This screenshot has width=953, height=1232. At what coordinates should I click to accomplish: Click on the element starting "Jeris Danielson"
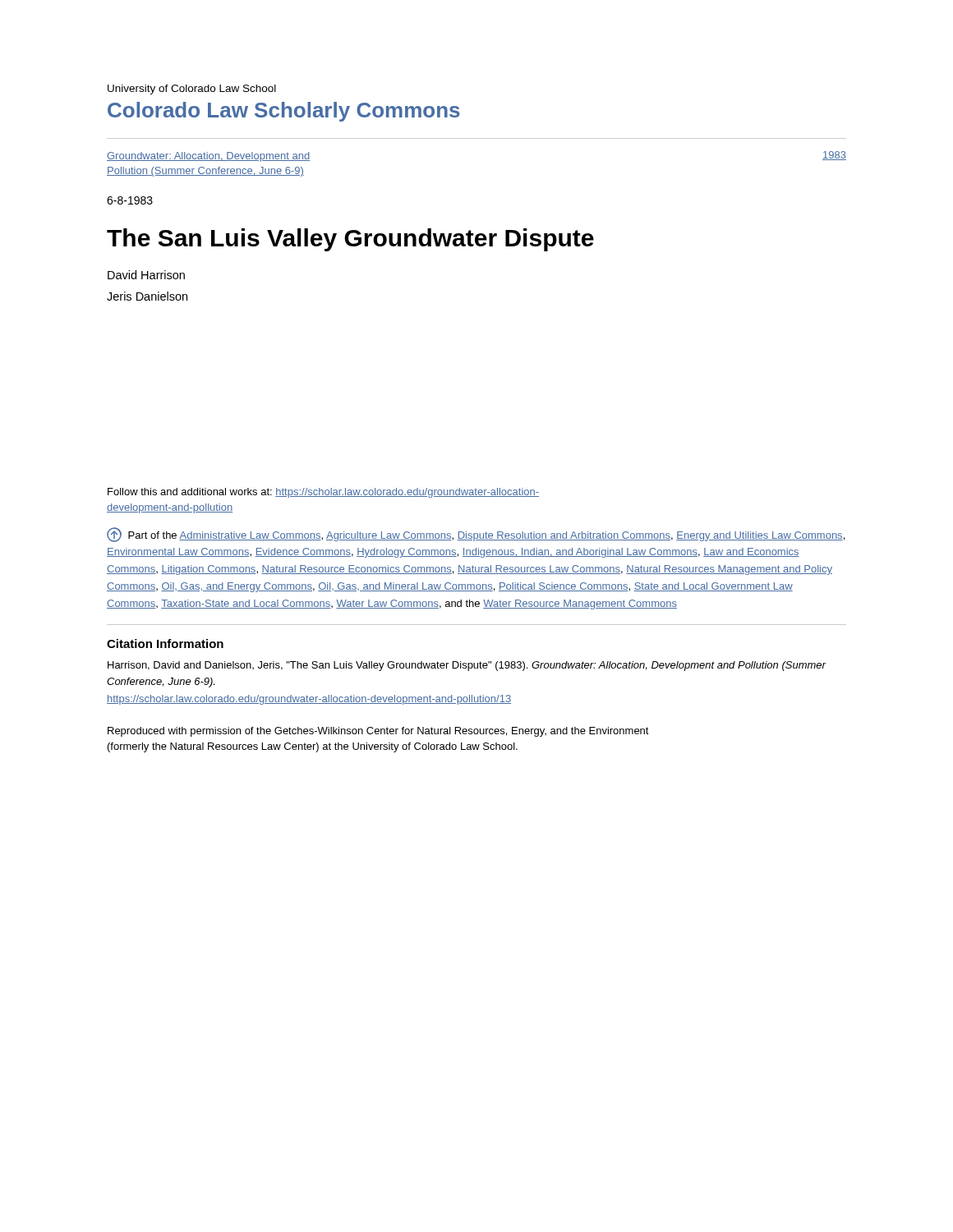(x=148, y=296)
